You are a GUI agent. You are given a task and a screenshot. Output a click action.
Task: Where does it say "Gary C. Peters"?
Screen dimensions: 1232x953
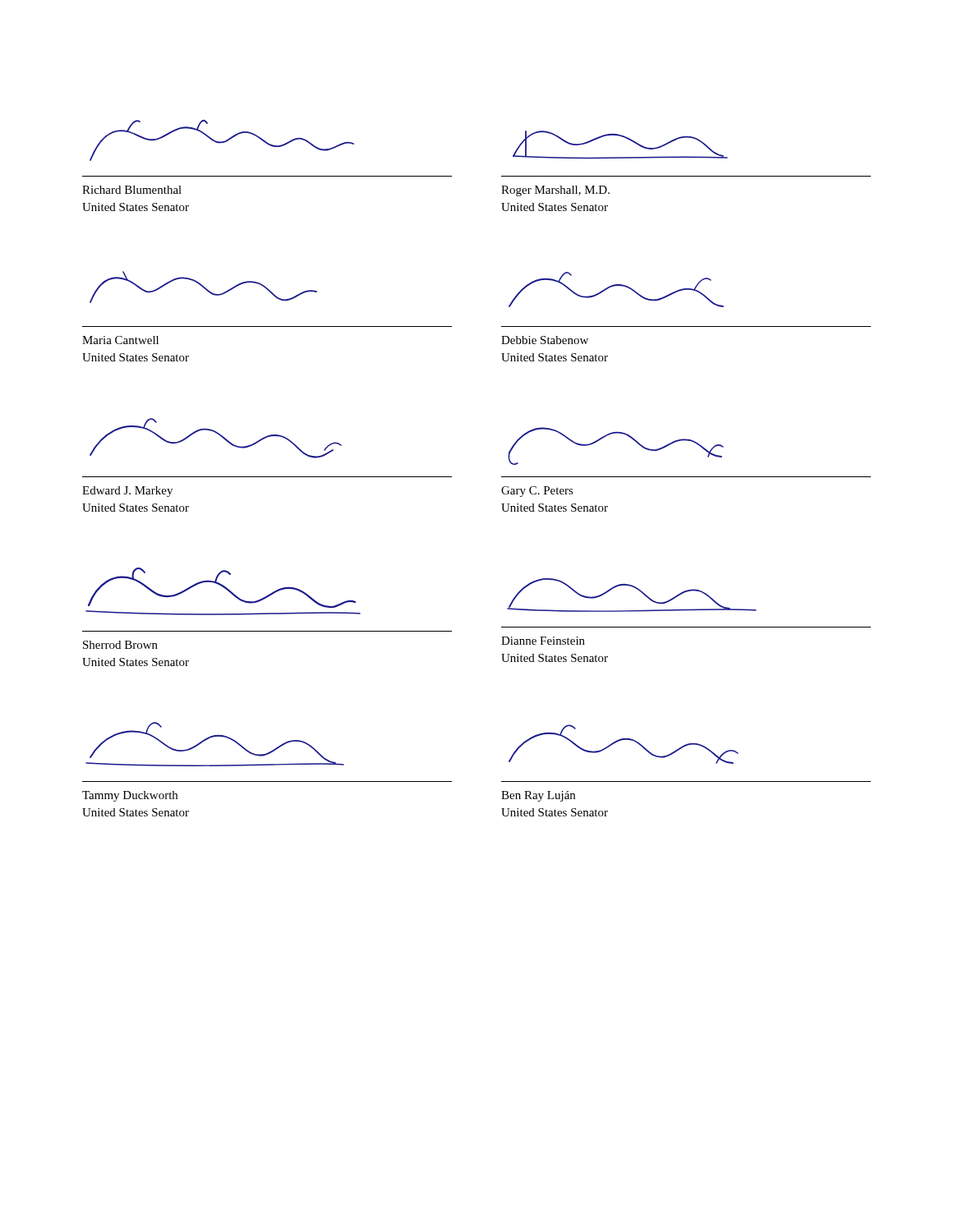(537, 490)
